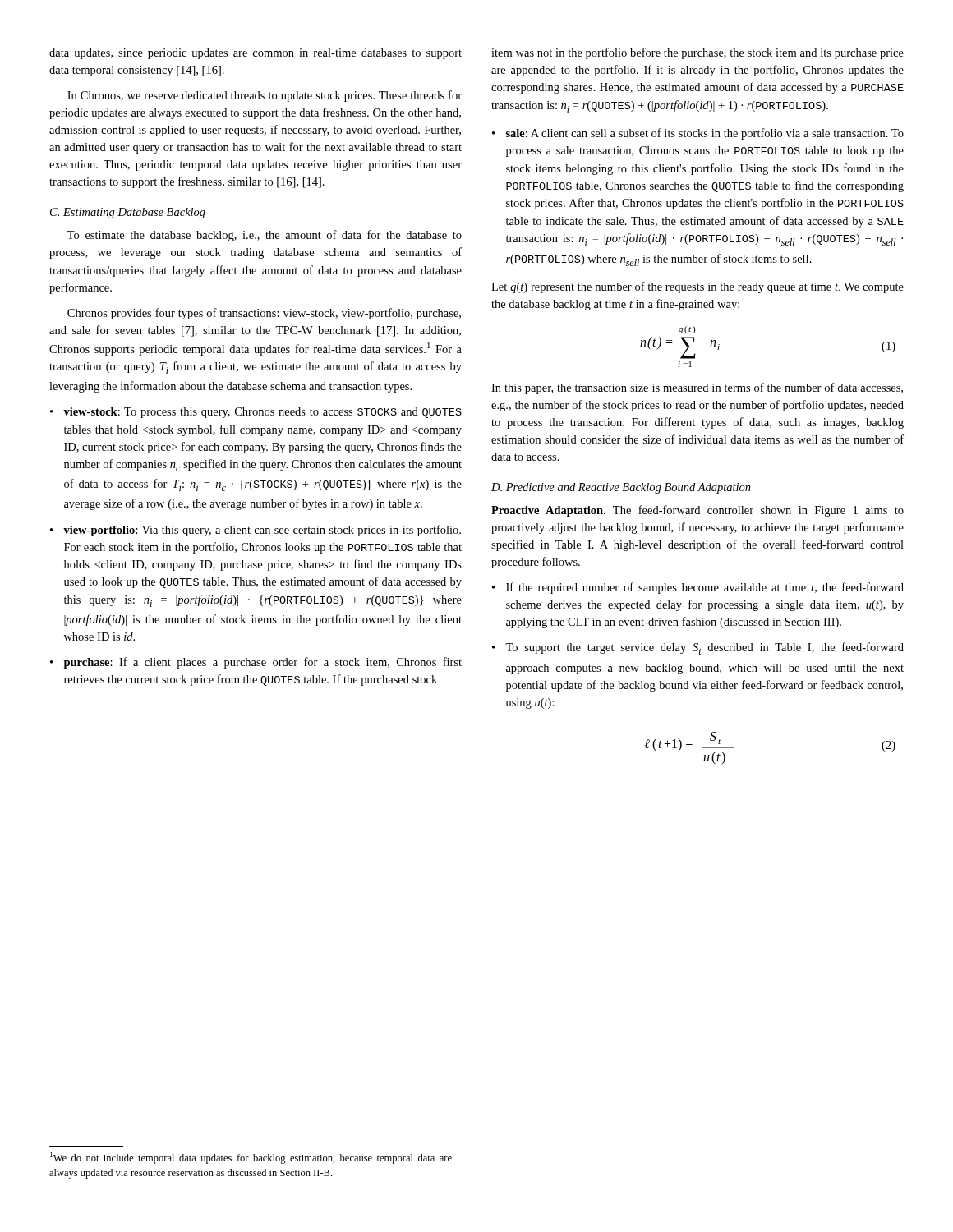Locate the section header that reads "C. Estimating Database Backlog"
The image size is (953, 1232).
[x=128, y=213]
